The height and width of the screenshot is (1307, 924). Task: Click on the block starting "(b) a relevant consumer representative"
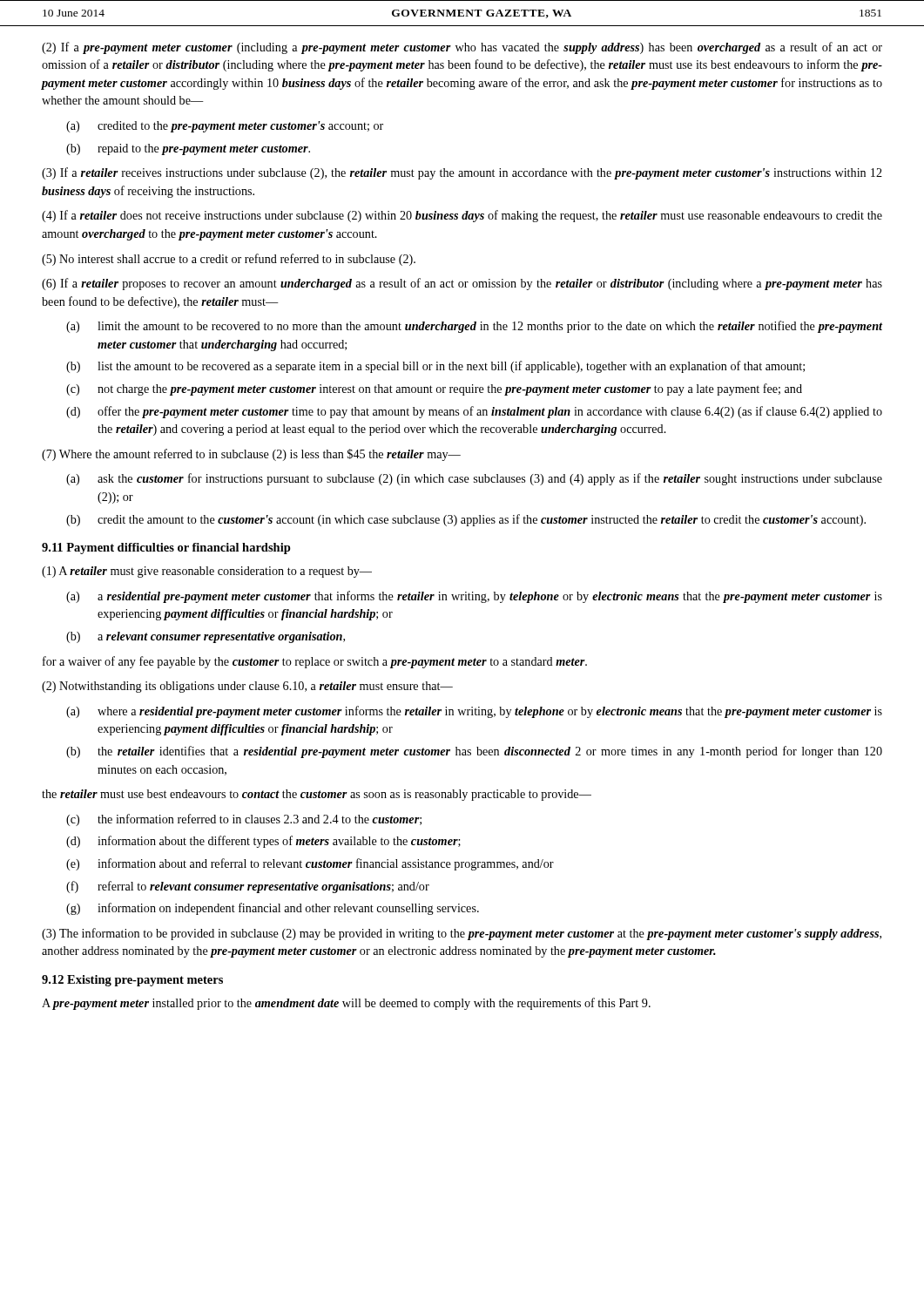coord(206,637)
